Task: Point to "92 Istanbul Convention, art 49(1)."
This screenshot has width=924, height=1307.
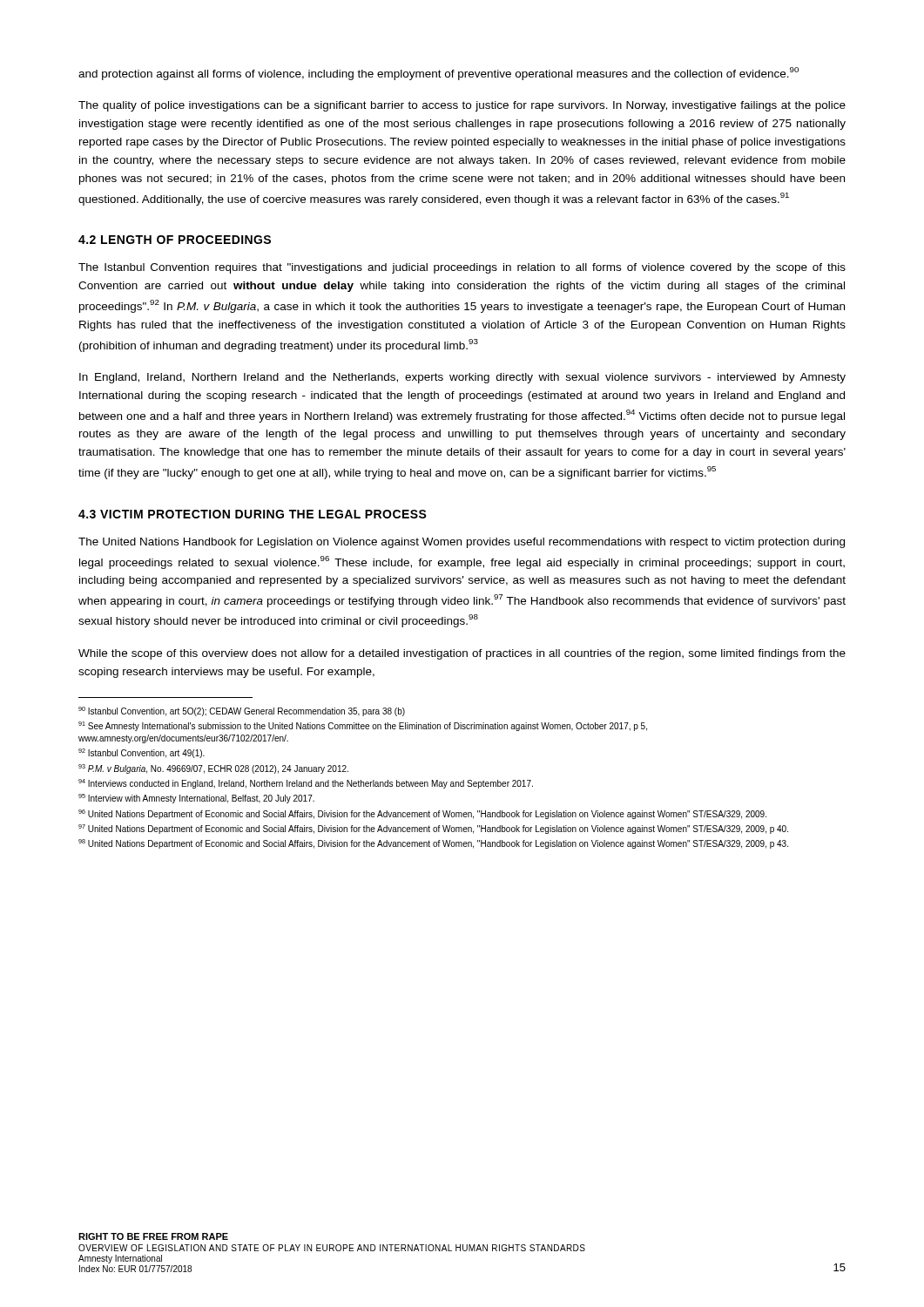Action: [142, 753]
